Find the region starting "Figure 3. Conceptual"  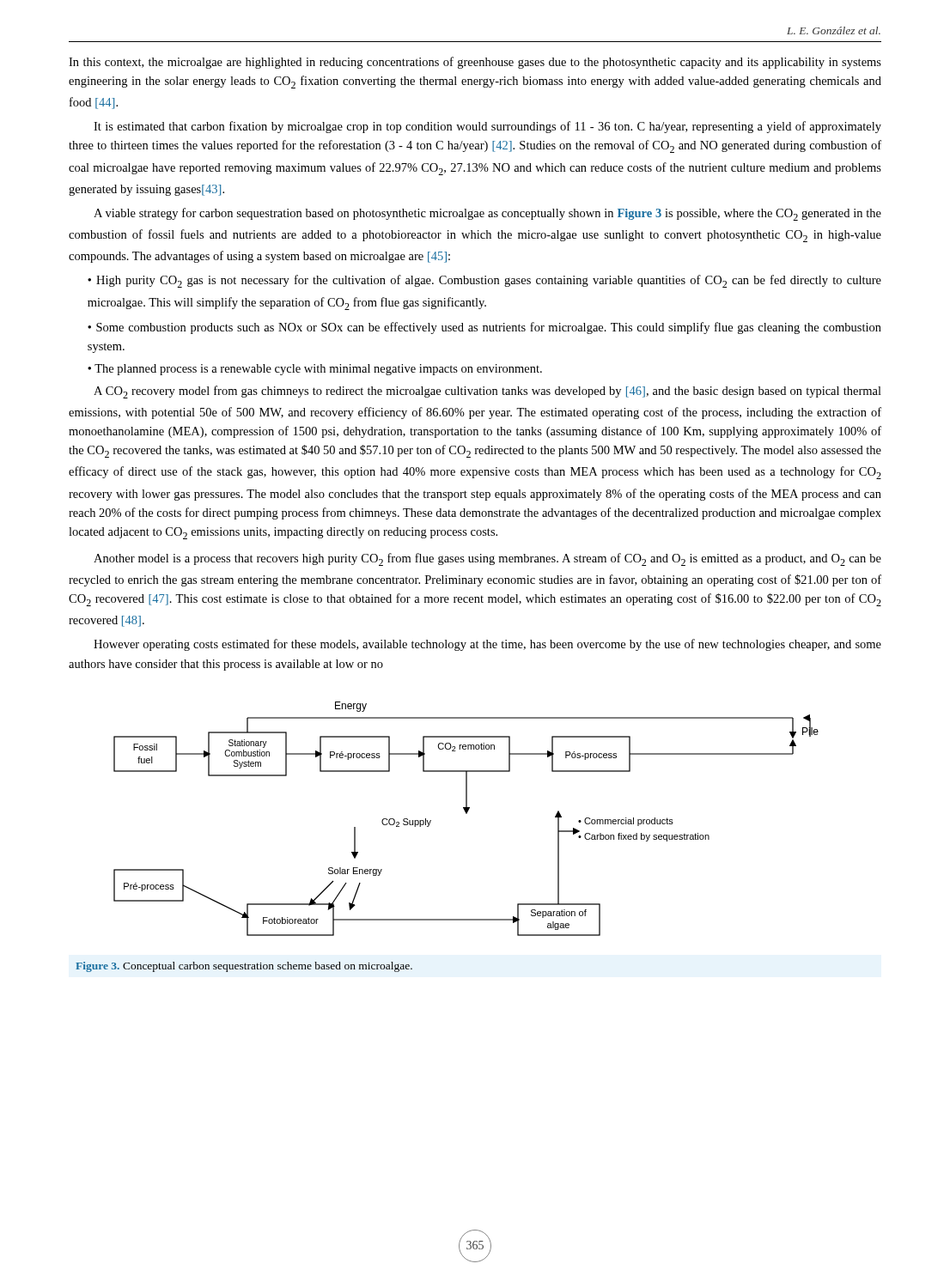click(244, 965)
